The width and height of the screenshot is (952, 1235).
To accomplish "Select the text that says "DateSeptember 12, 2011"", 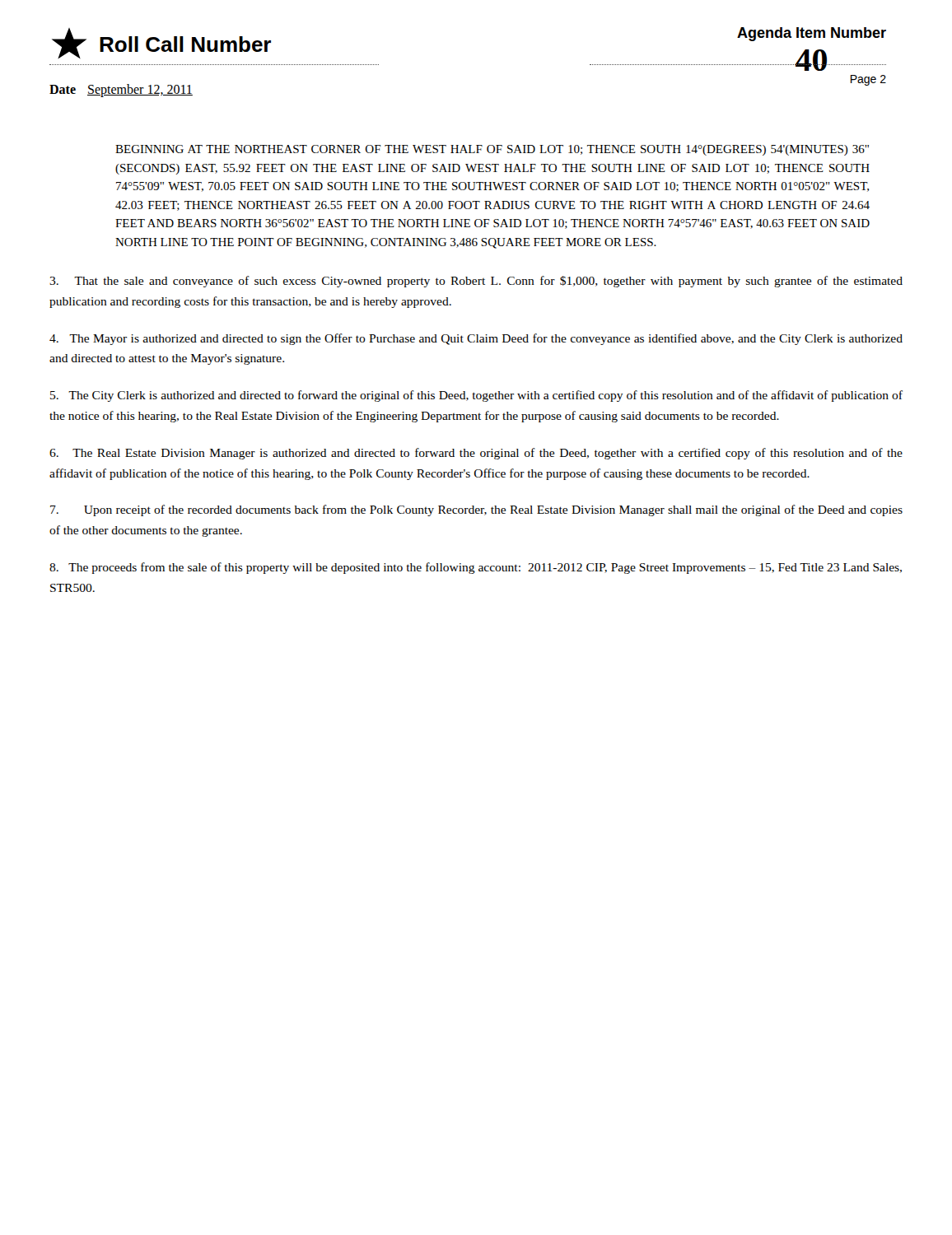I will (121, 89).
